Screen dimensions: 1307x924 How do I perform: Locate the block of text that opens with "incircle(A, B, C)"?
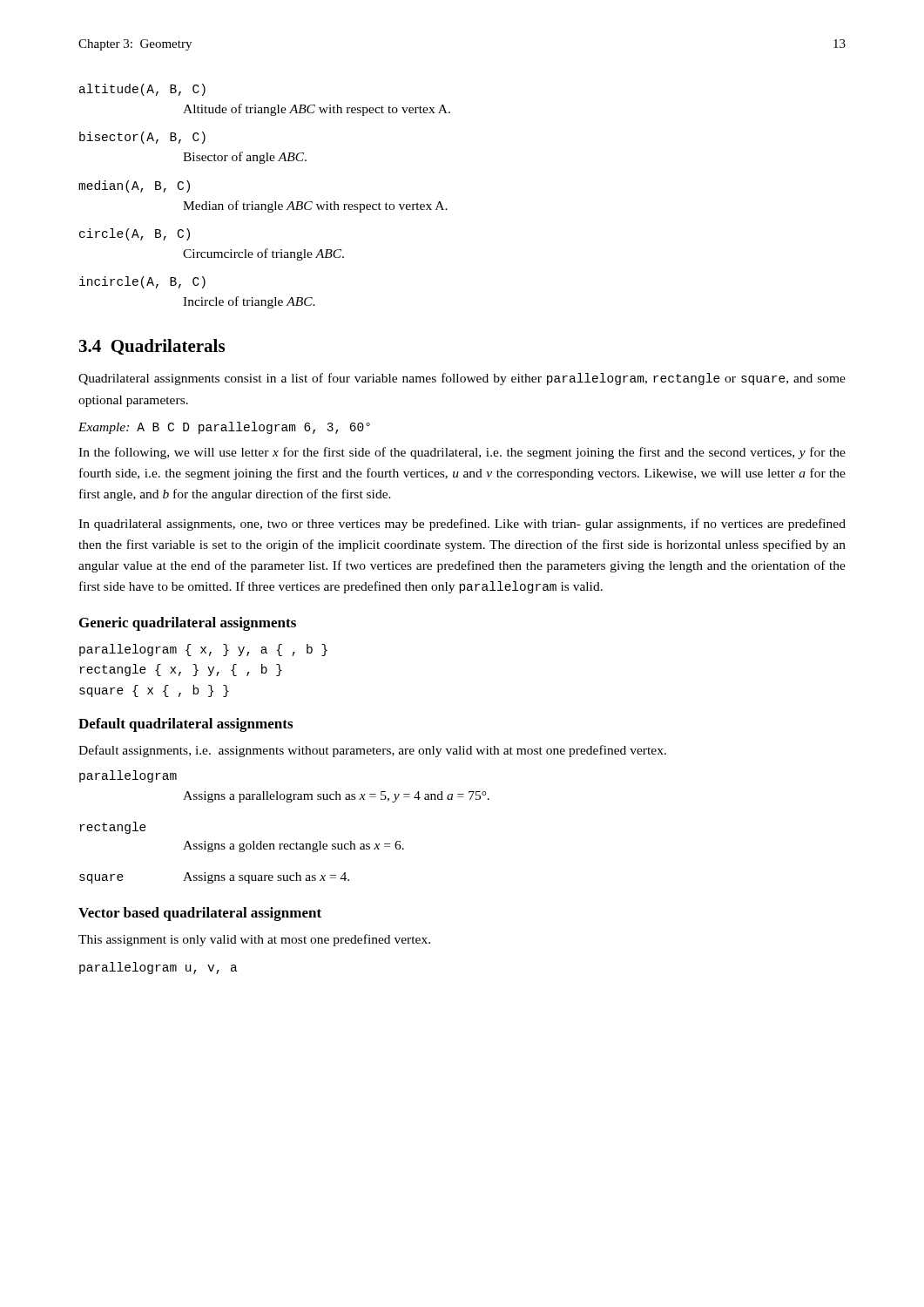[x=142, y=282]
